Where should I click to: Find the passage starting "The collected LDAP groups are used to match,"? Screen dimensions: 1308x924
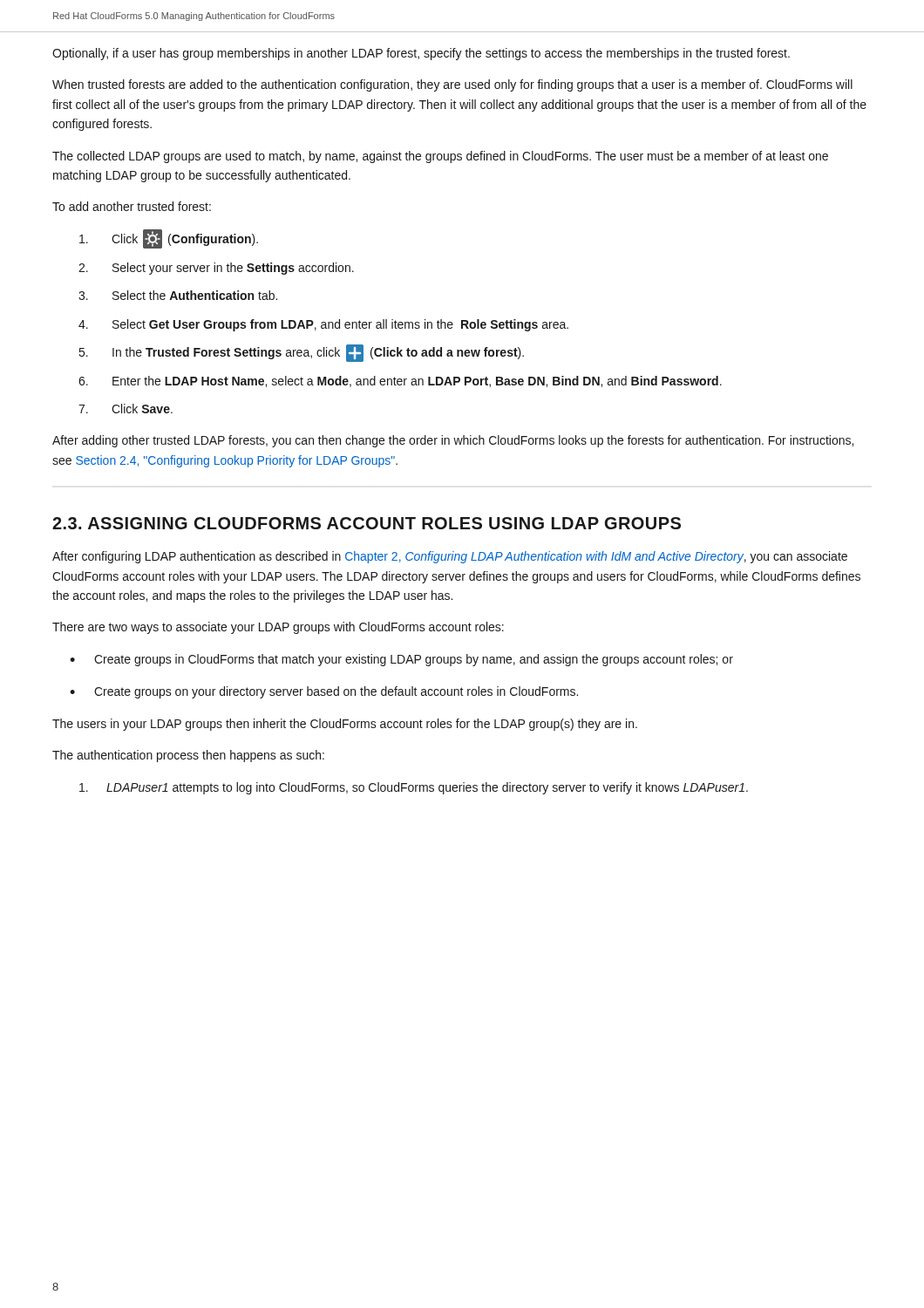coord(440,165)
